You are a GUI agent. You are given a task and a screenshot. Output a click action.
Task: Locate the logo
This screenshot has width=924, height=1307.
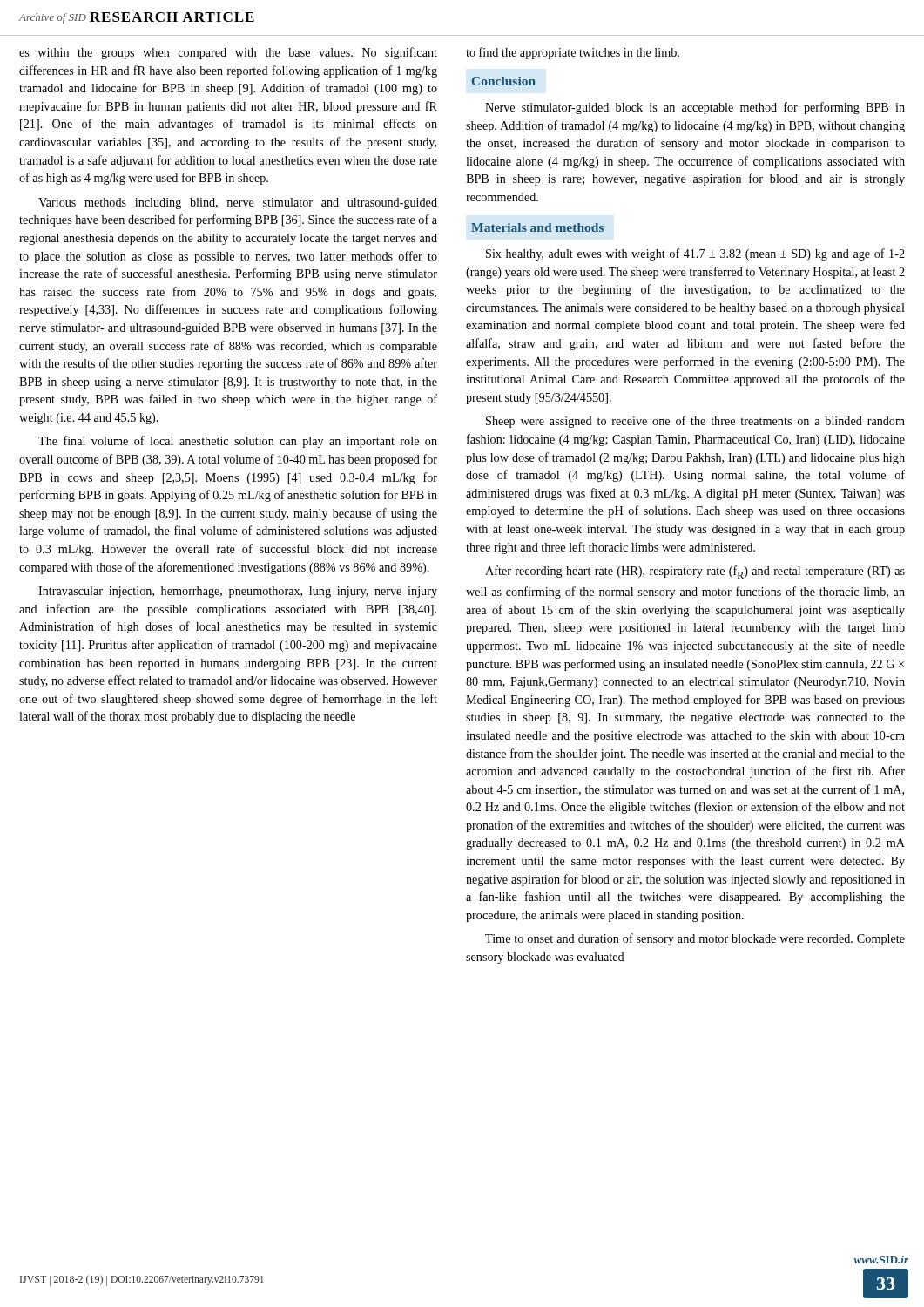click(x=881, y=1276)
